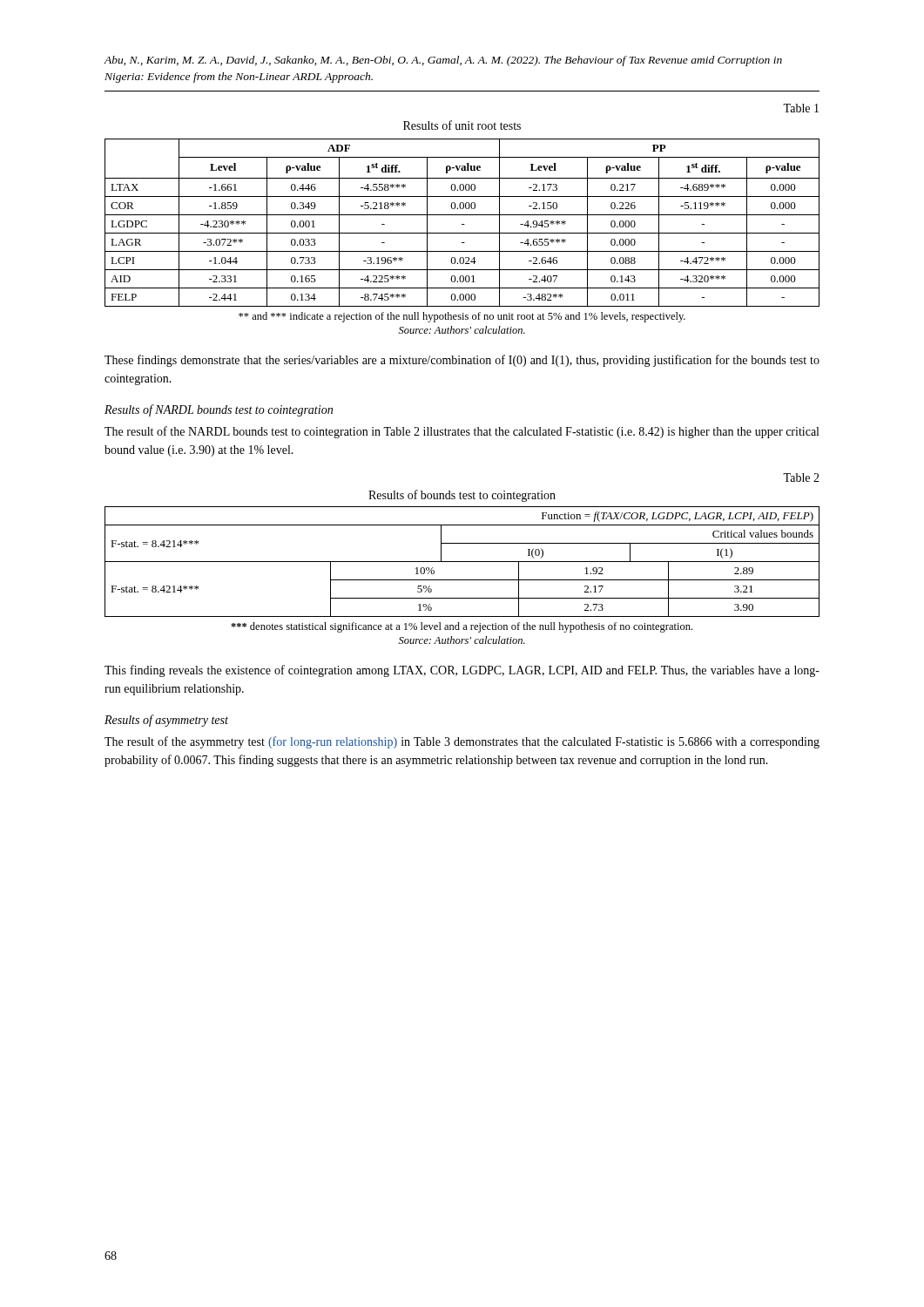Navigate to the text starting "Table 2"
This screenshot has height=1307, width=924.
pos(801,478)
